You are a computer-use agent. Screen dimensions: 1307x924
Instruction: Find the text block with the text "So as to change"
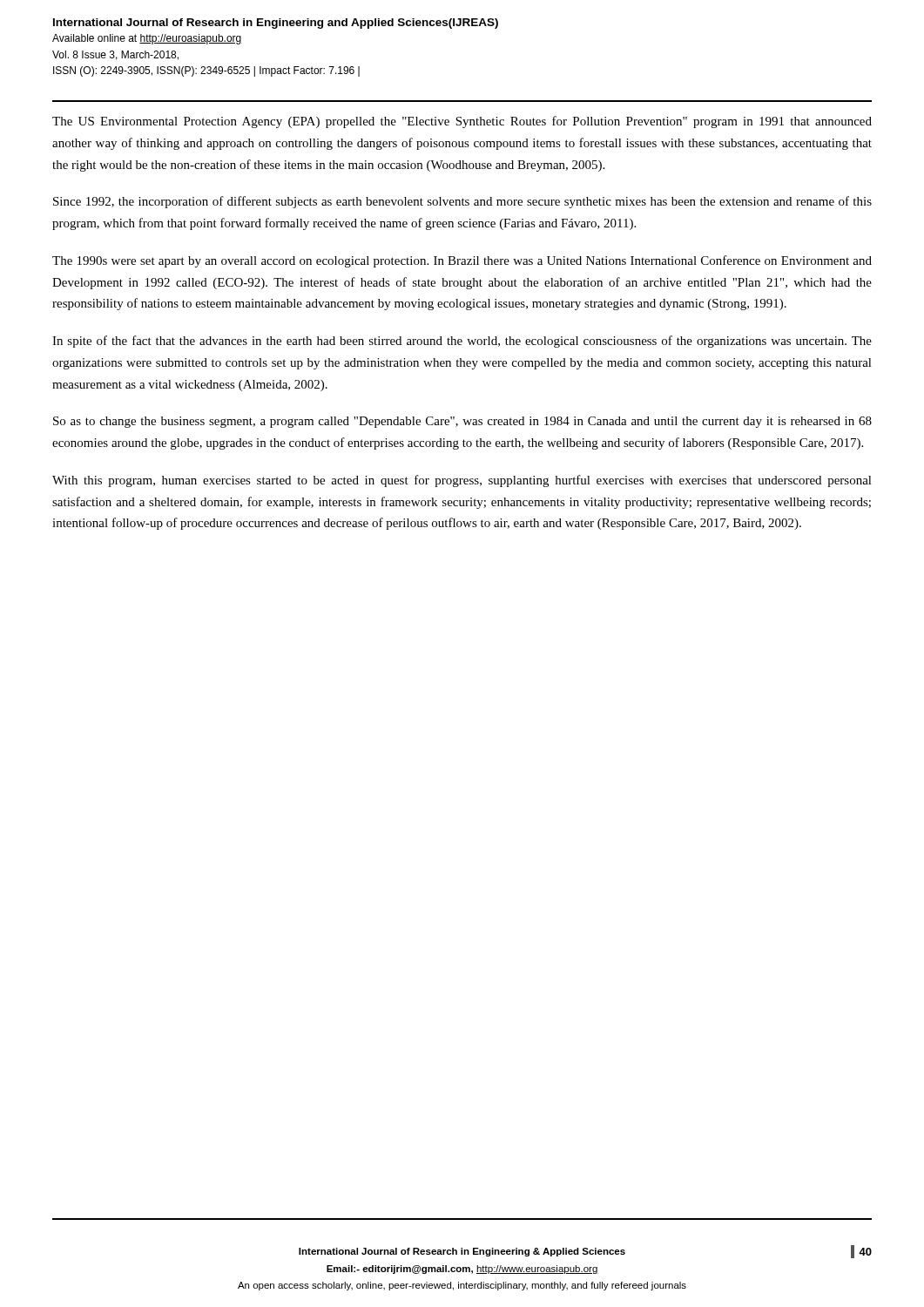(x=462, y=432)
